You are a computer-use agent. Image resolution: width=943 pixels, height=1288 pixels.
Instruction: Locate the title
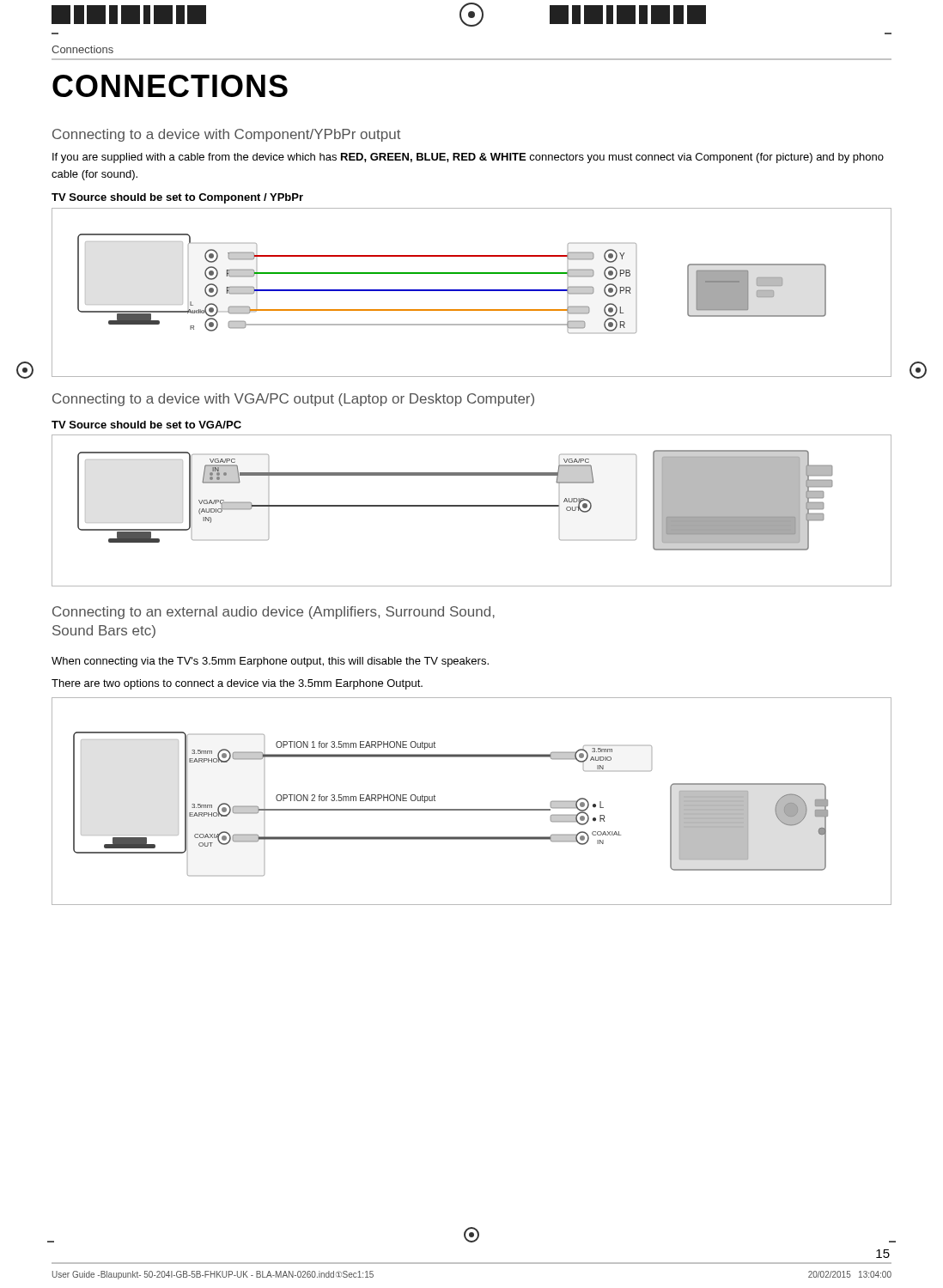(170, 86)
